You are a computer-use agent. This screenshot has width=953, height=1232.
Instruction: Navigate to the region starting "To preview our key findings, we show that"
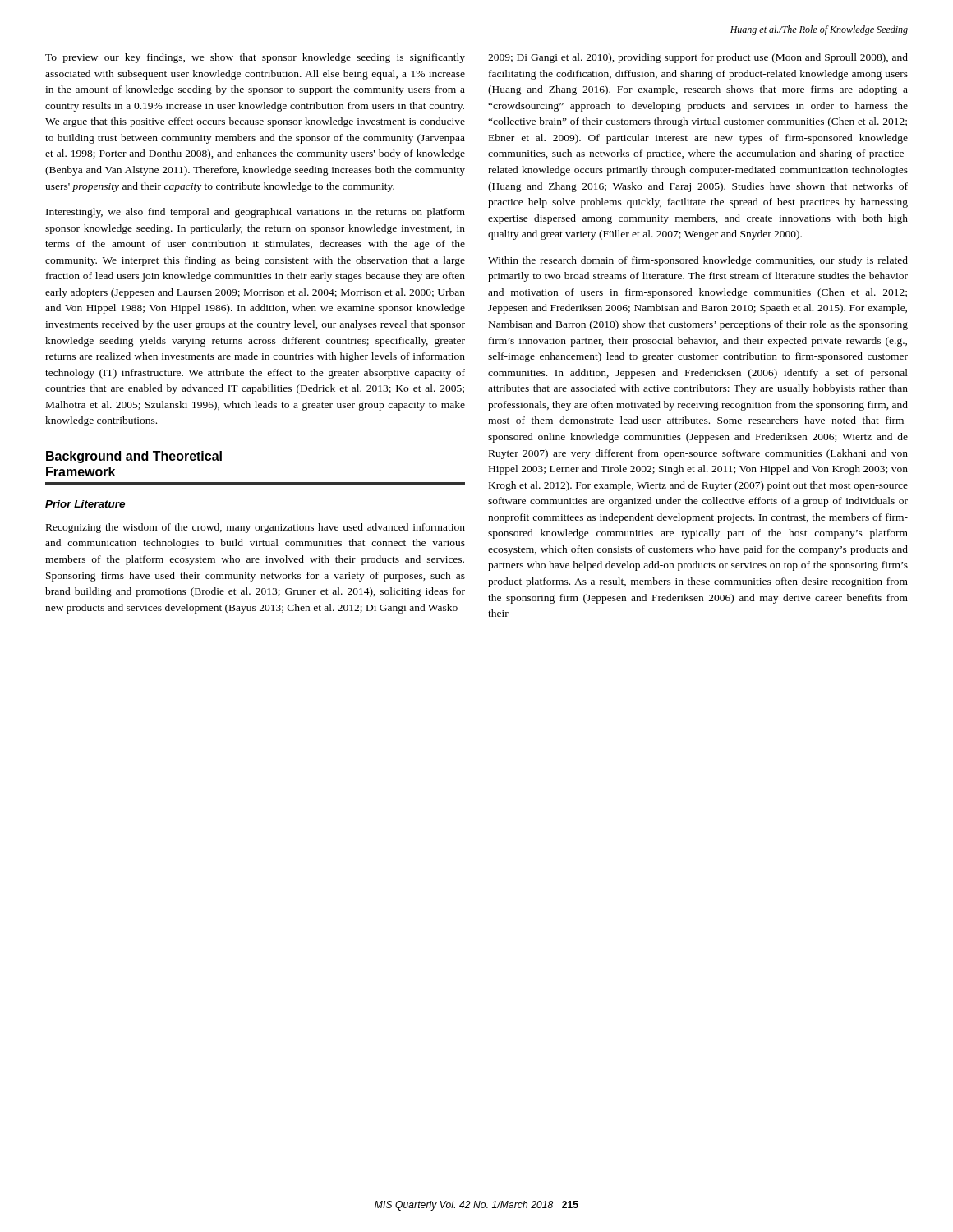click(x=255, y=122)
